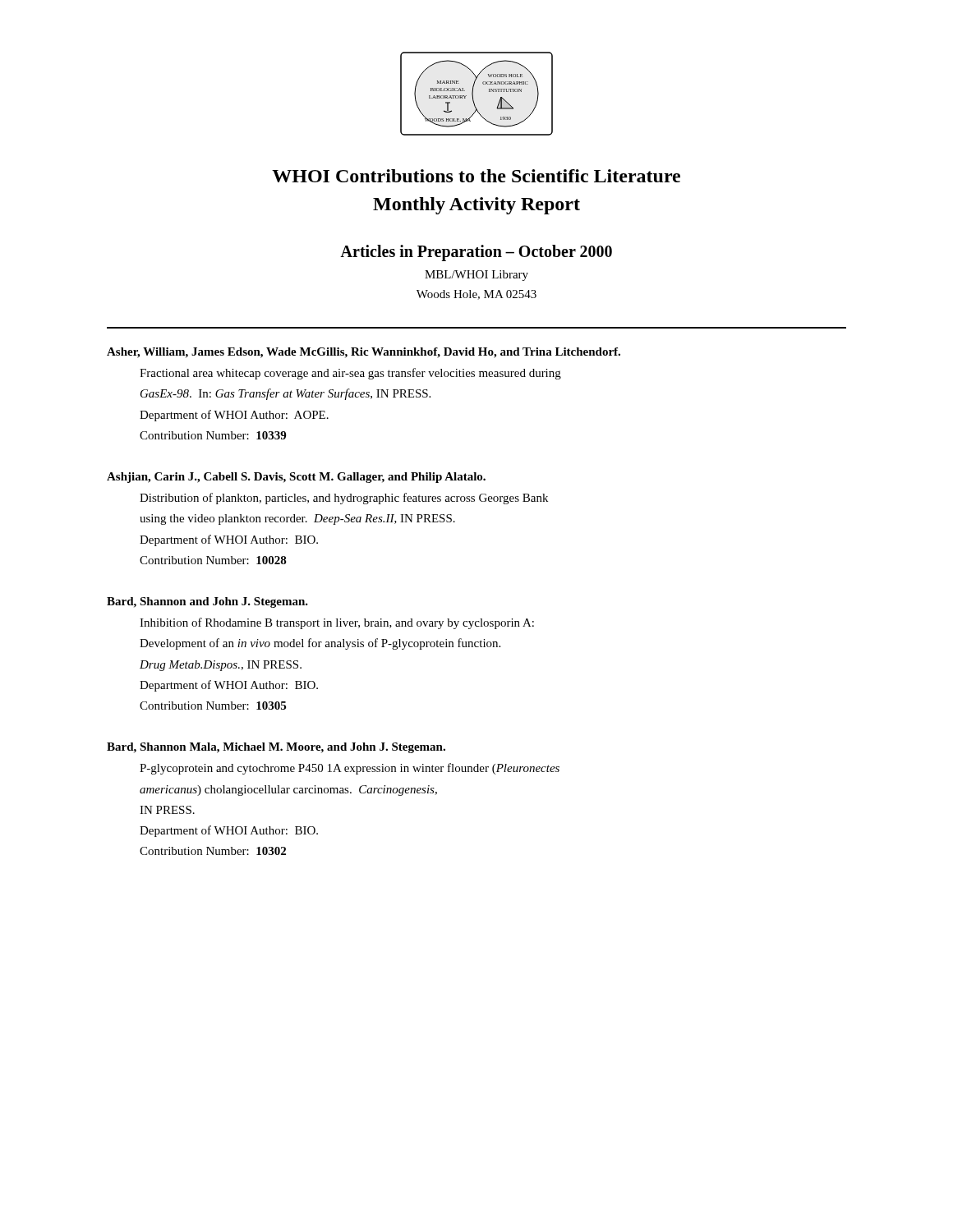The width and height of the screenshot is (953, 1232).
Task: Click on the logo
Action: tap(476, 96)
